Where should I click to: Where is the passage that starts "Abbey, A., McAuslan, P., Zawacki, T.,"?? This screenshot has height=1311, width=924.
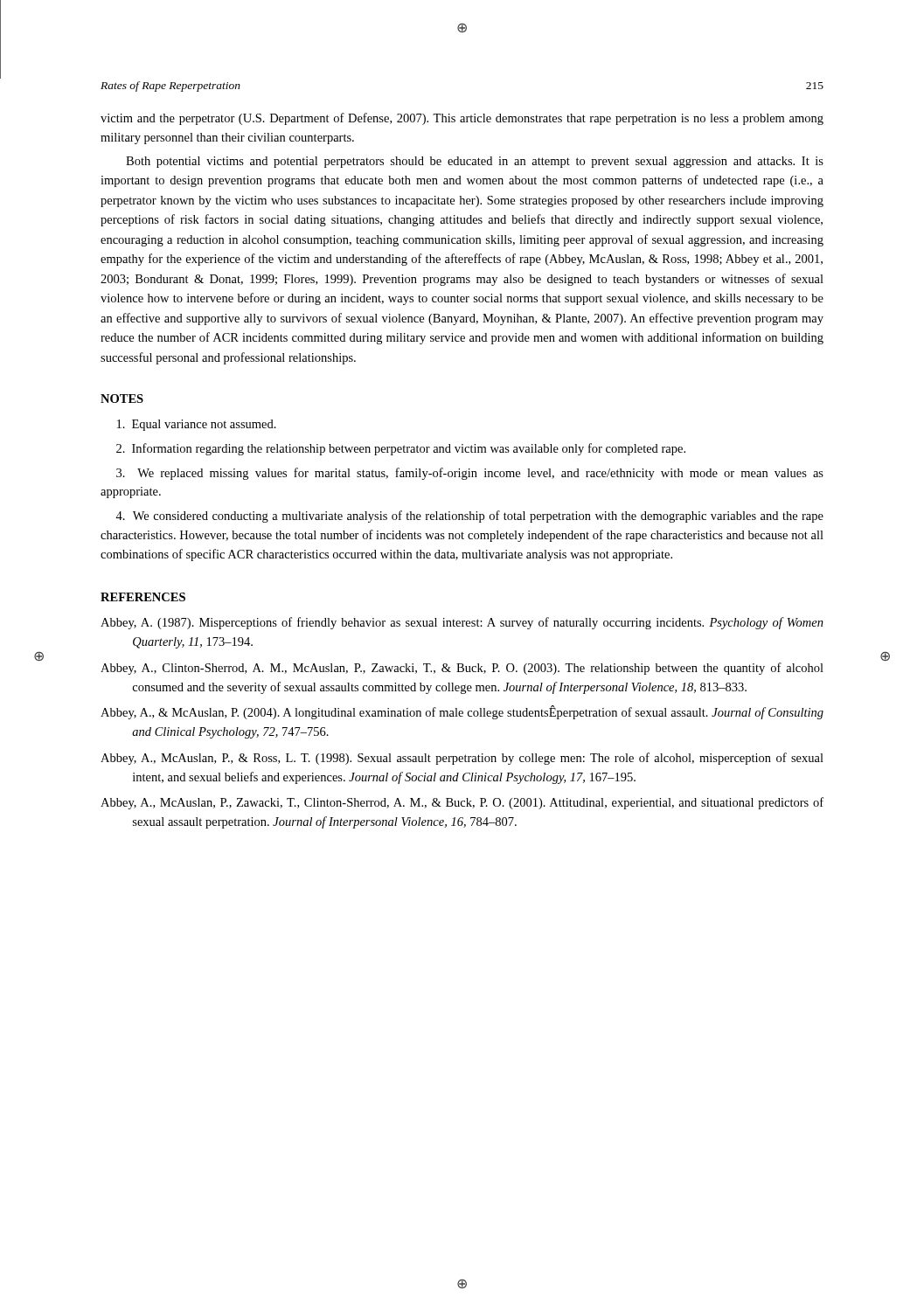click(x=462, y=812)
